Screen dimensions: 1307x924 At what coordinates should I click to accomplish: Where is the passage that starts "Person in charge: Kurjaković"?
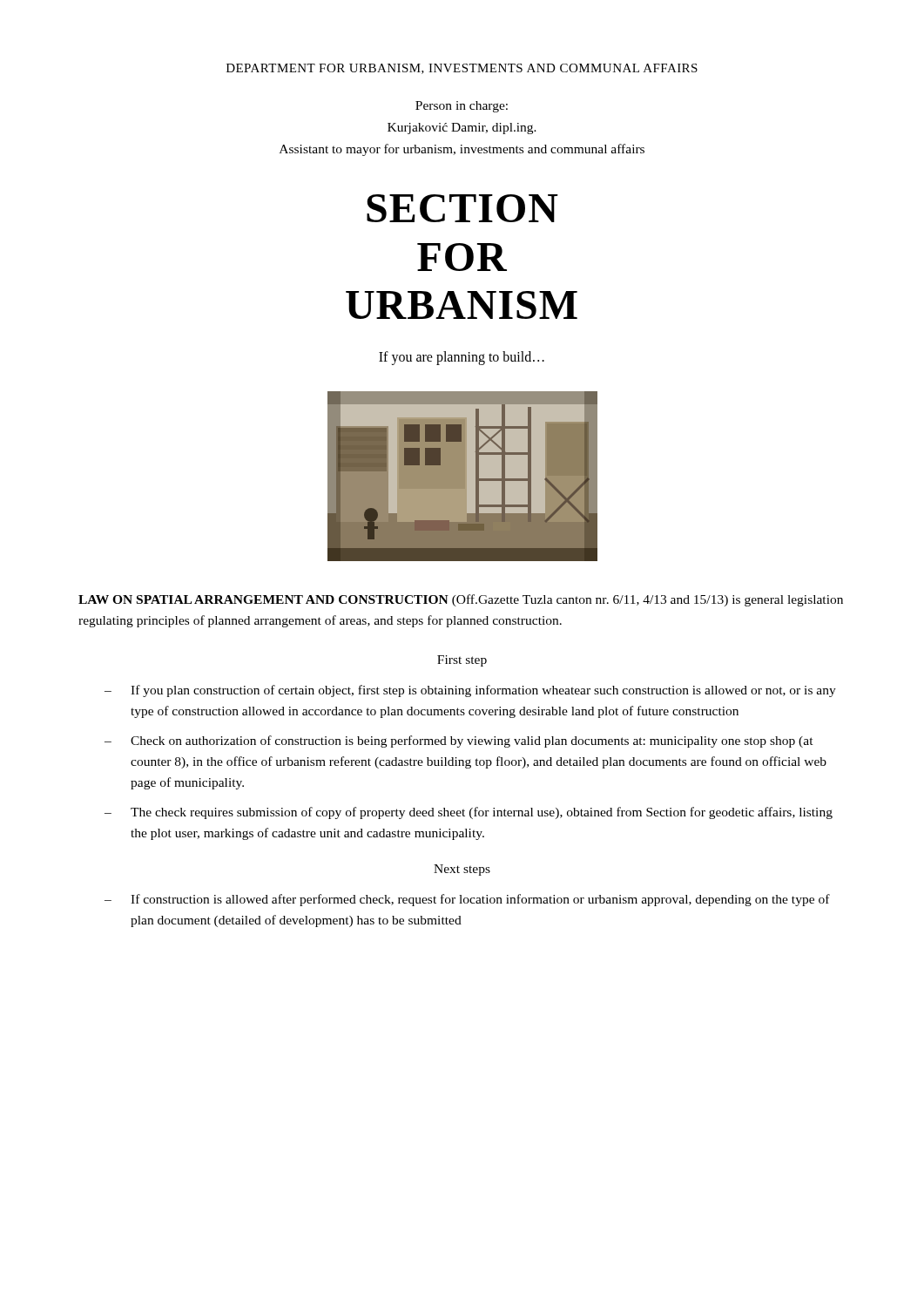click(462, 127)
